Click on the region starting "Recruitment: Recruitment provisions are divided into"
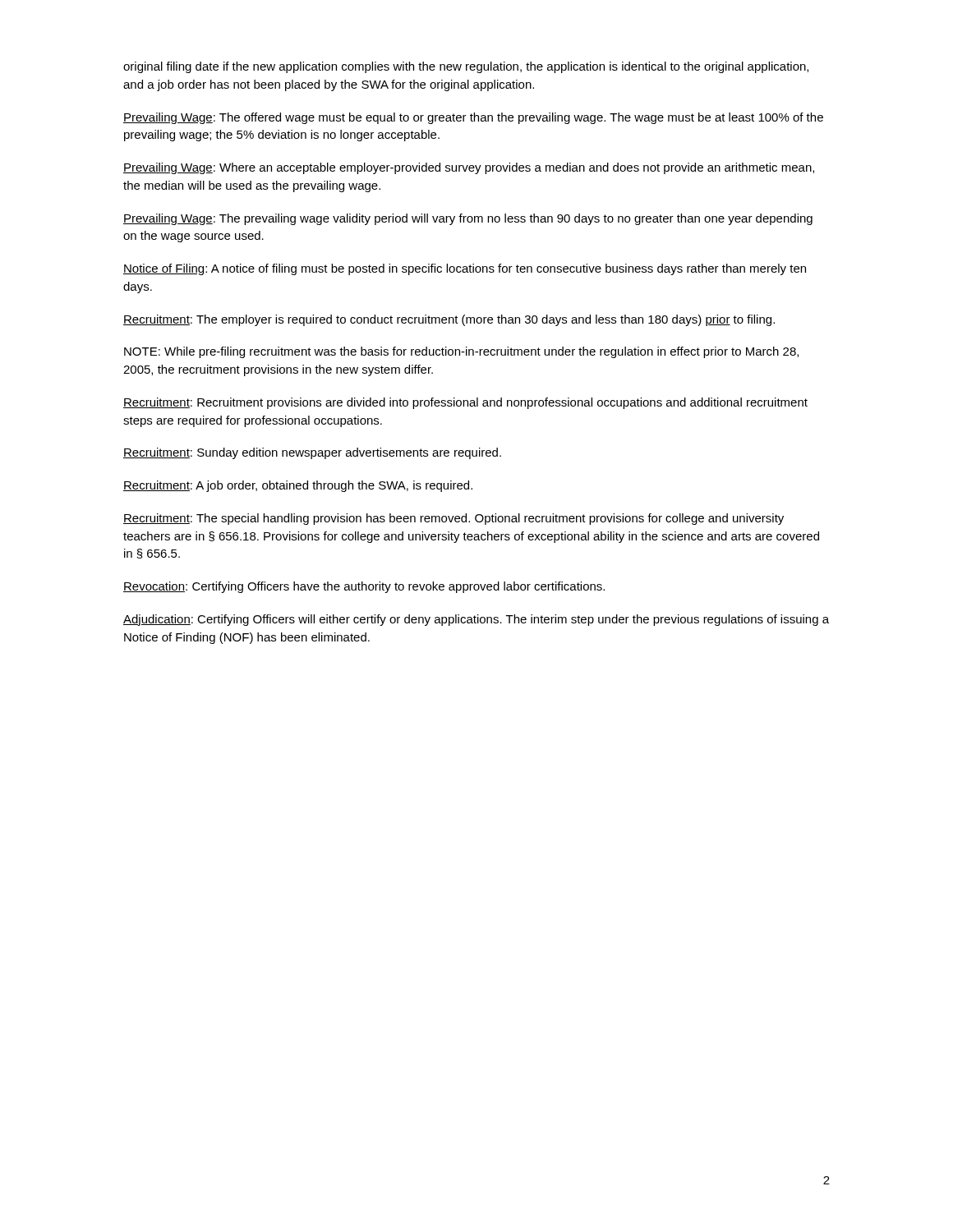This screenshot has width=953, height=1232. (465, 411)
